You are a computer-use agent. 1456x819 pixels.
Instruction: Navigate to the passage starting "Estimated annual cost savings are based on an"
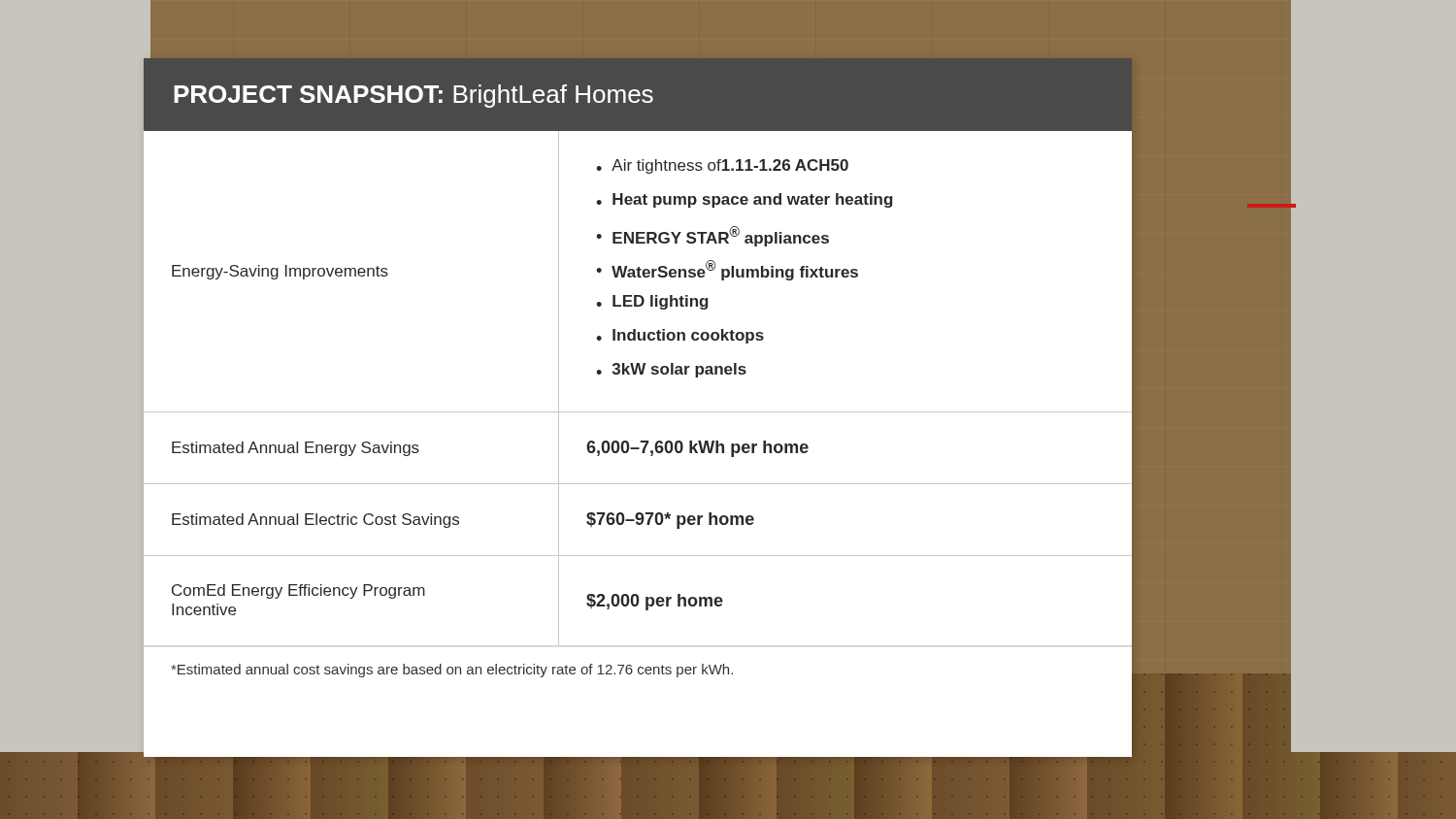[x=452, y=669]
